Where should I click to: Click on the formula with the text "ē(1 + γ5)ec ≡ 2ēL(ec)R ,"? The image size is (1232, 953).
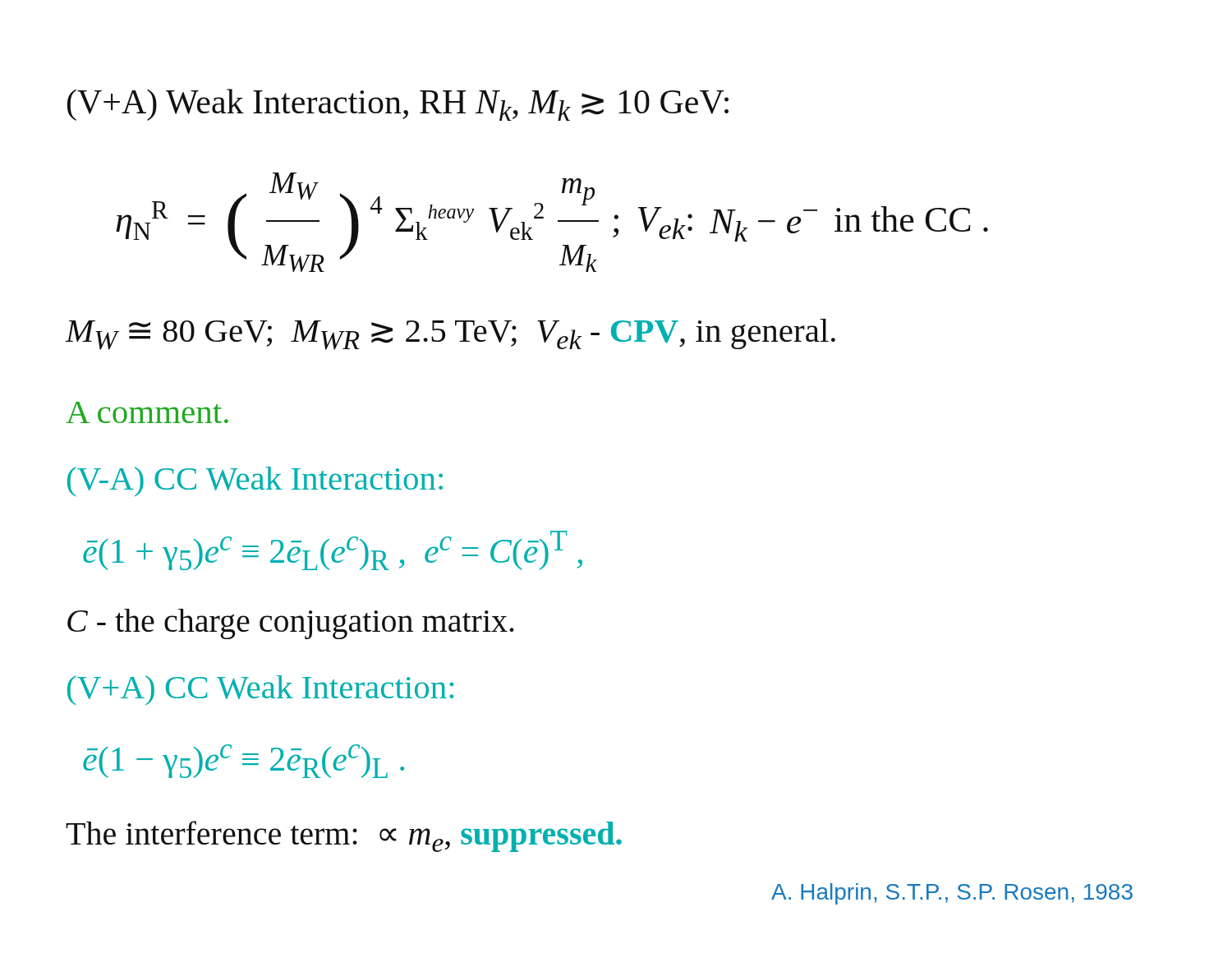coord(333,551)
